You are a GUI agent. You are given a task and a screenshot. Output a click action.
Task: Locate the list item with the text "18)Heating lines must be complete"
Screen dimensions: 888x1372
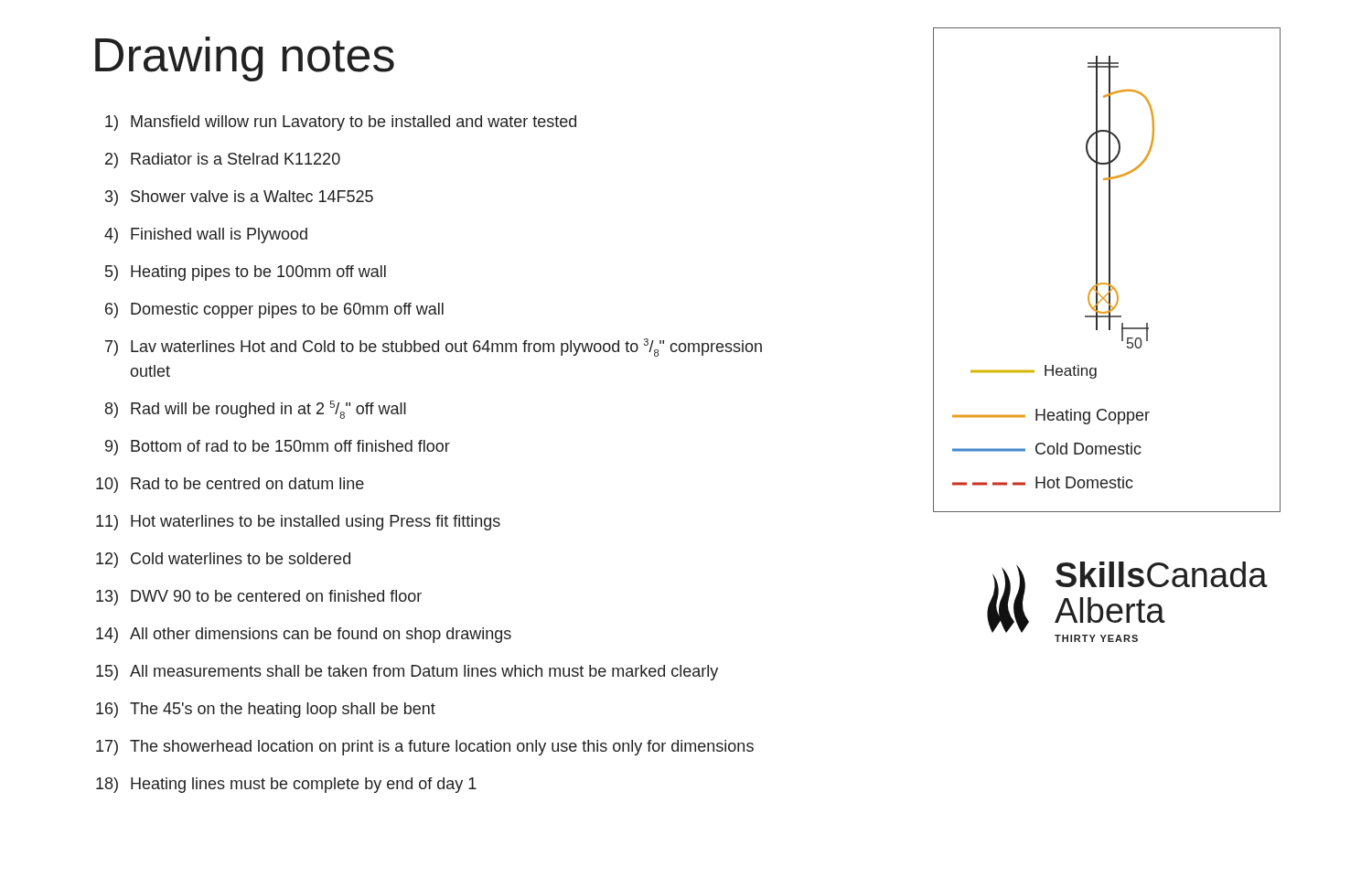pos(439,784)
